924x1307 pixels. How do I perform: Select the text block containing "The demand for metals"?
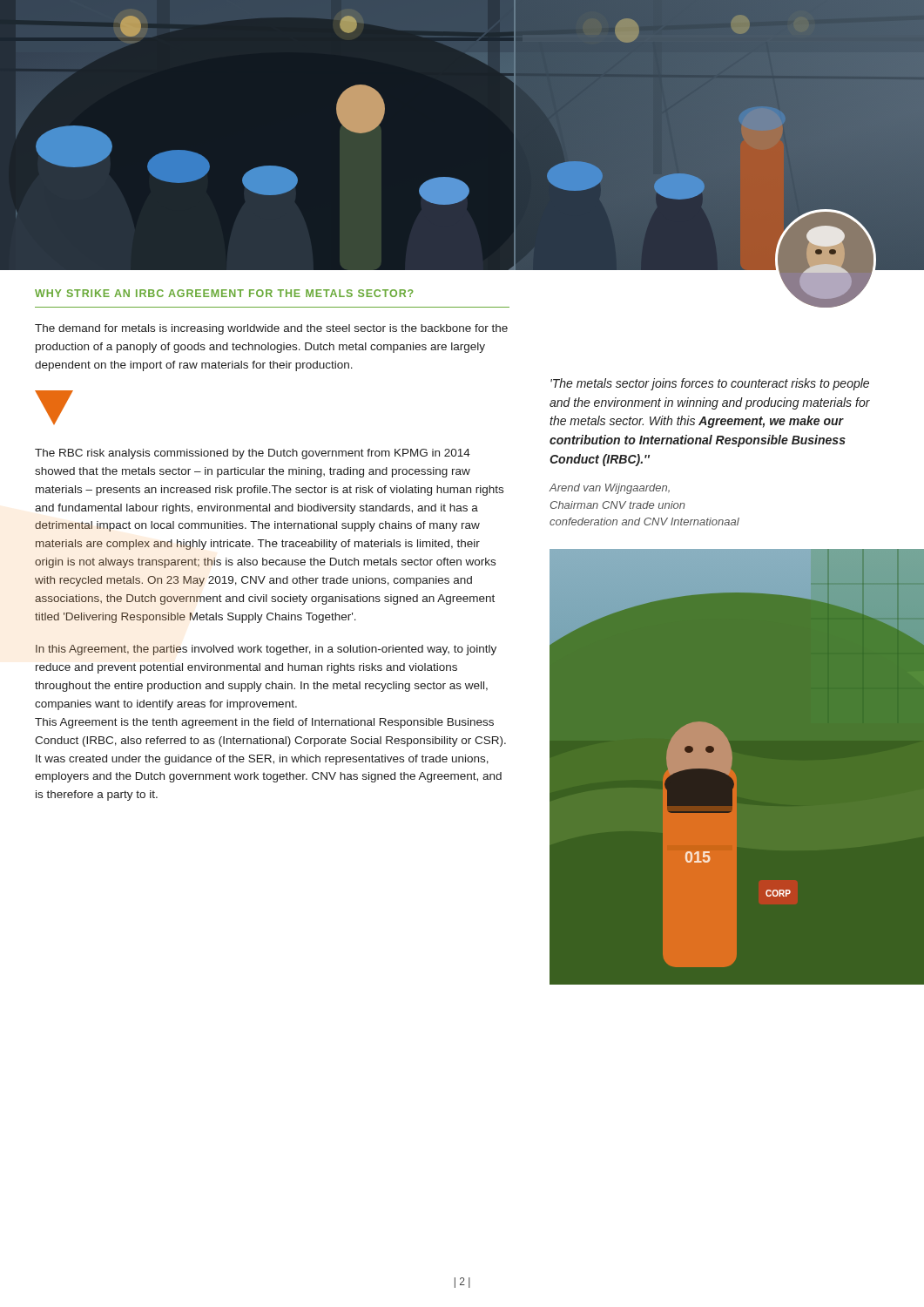(271, 346)
